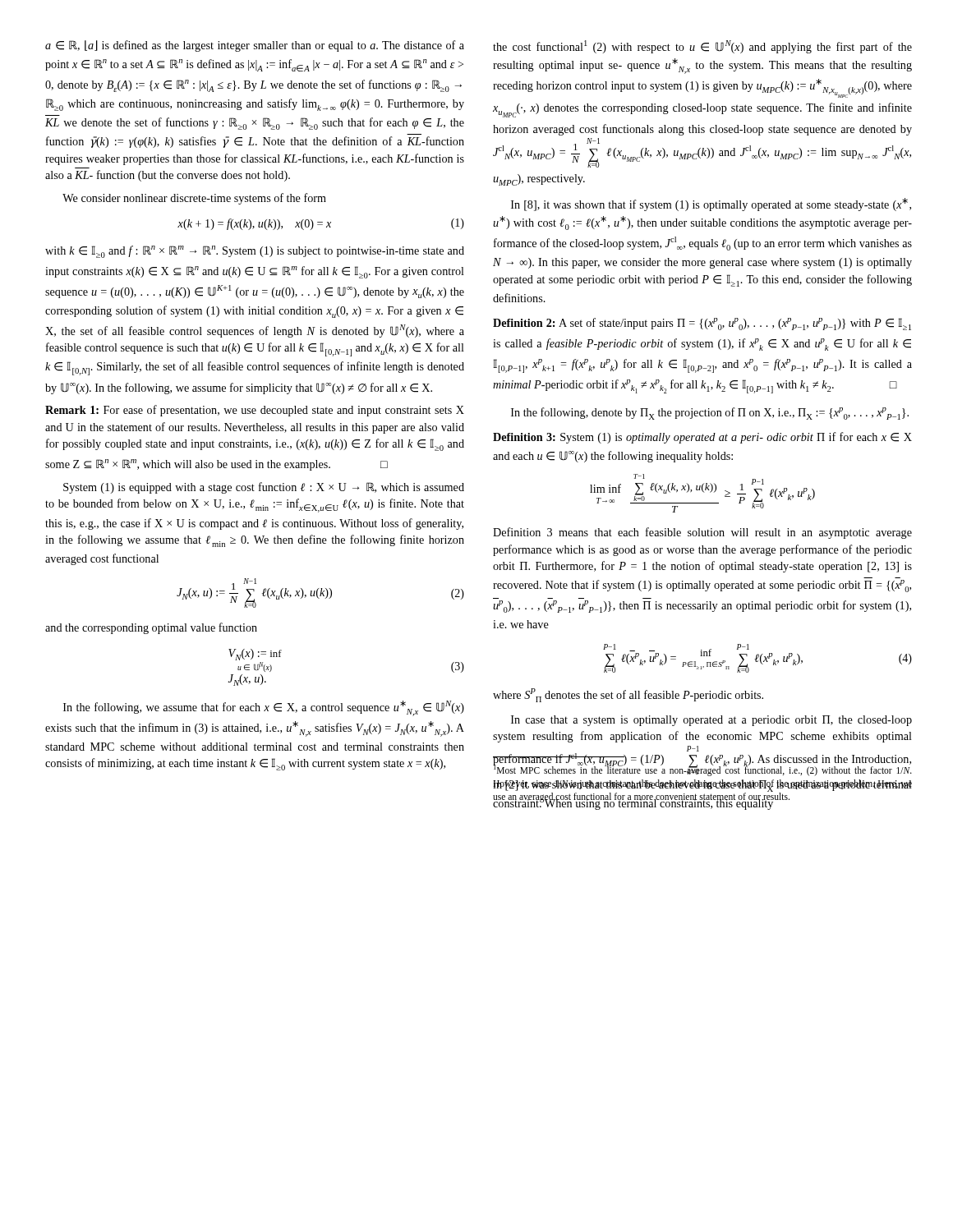Locate the block starting "the cost functional1 (2) with respect to"

pos(702,113)
